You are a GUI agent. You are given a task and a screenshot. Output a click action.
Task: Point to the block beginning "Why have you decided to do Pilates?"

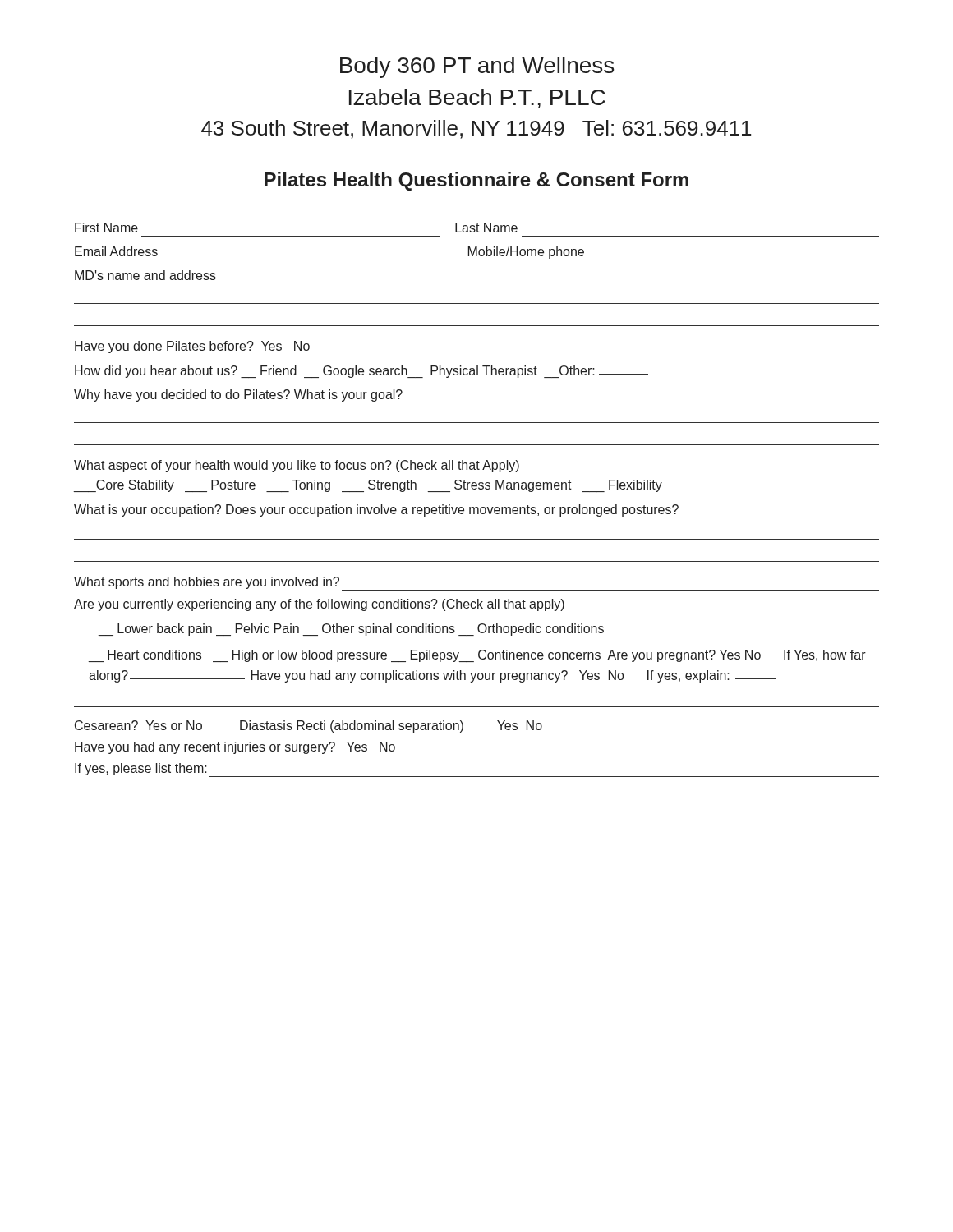(238, 395)
